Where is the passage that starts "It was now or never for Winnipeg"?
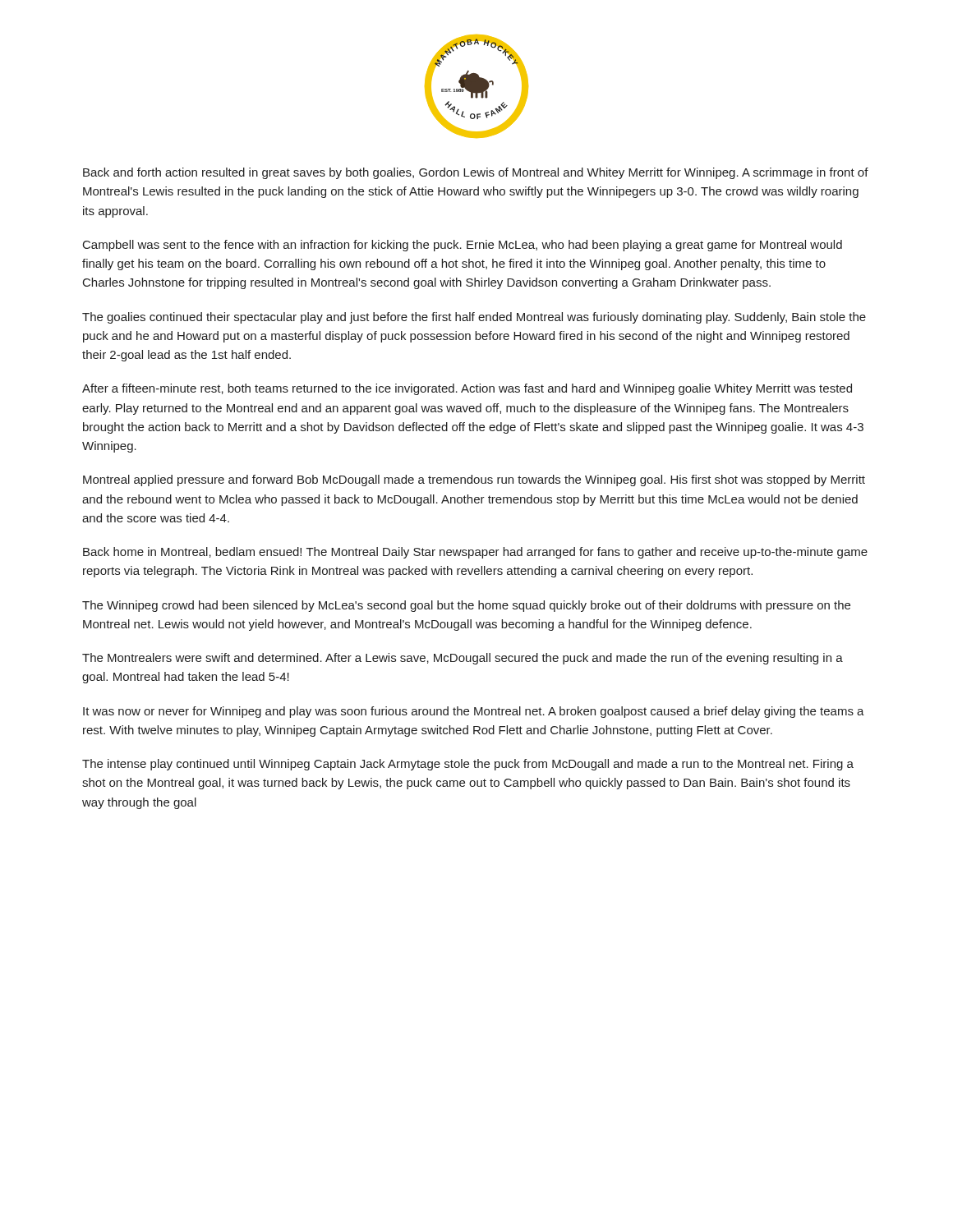The width and height of the screenshot is (953, 1232). click(x=473, y=720)
